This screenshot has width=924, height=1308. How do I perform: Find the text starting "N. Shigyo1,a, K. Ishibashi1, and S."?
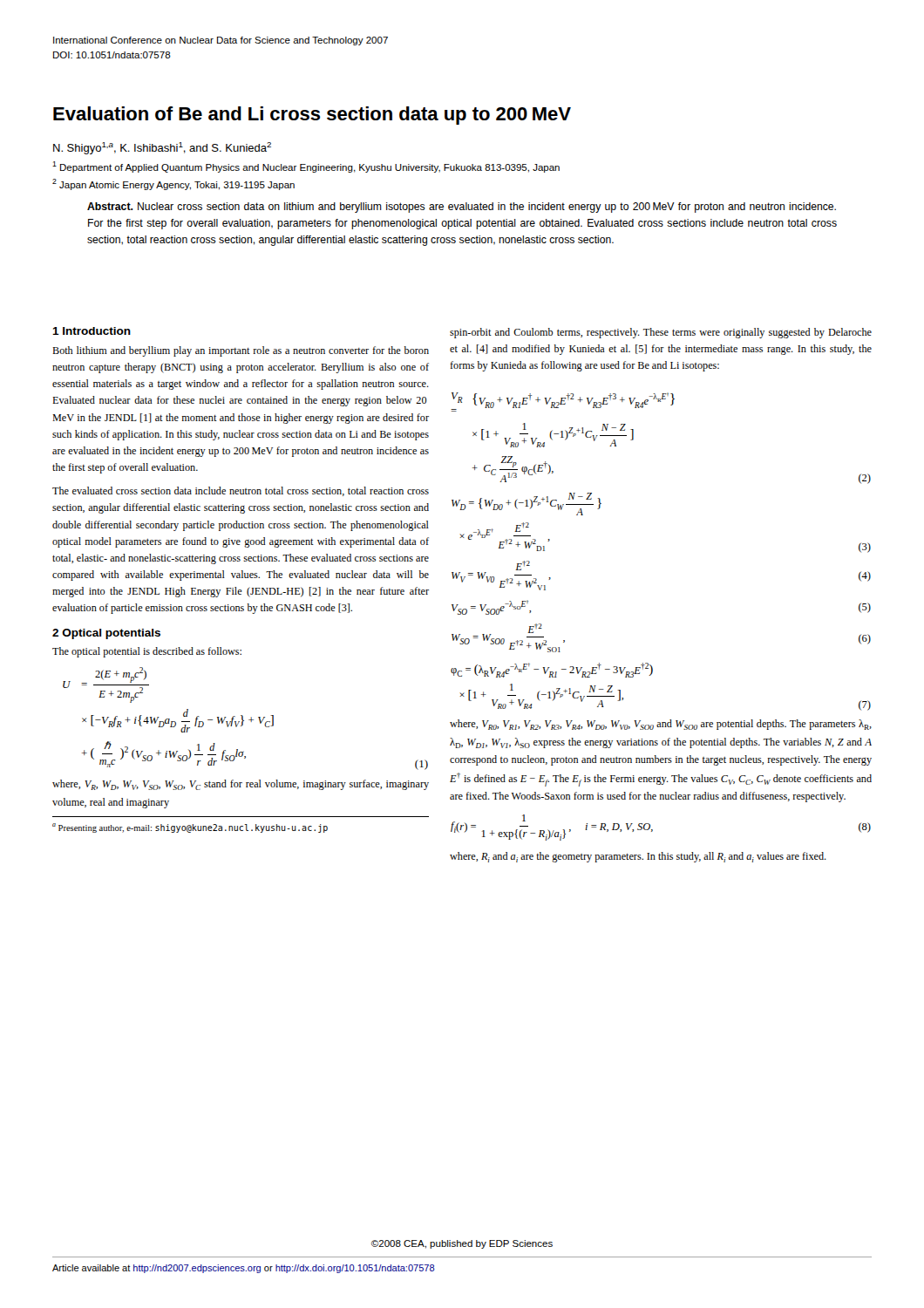162,147
